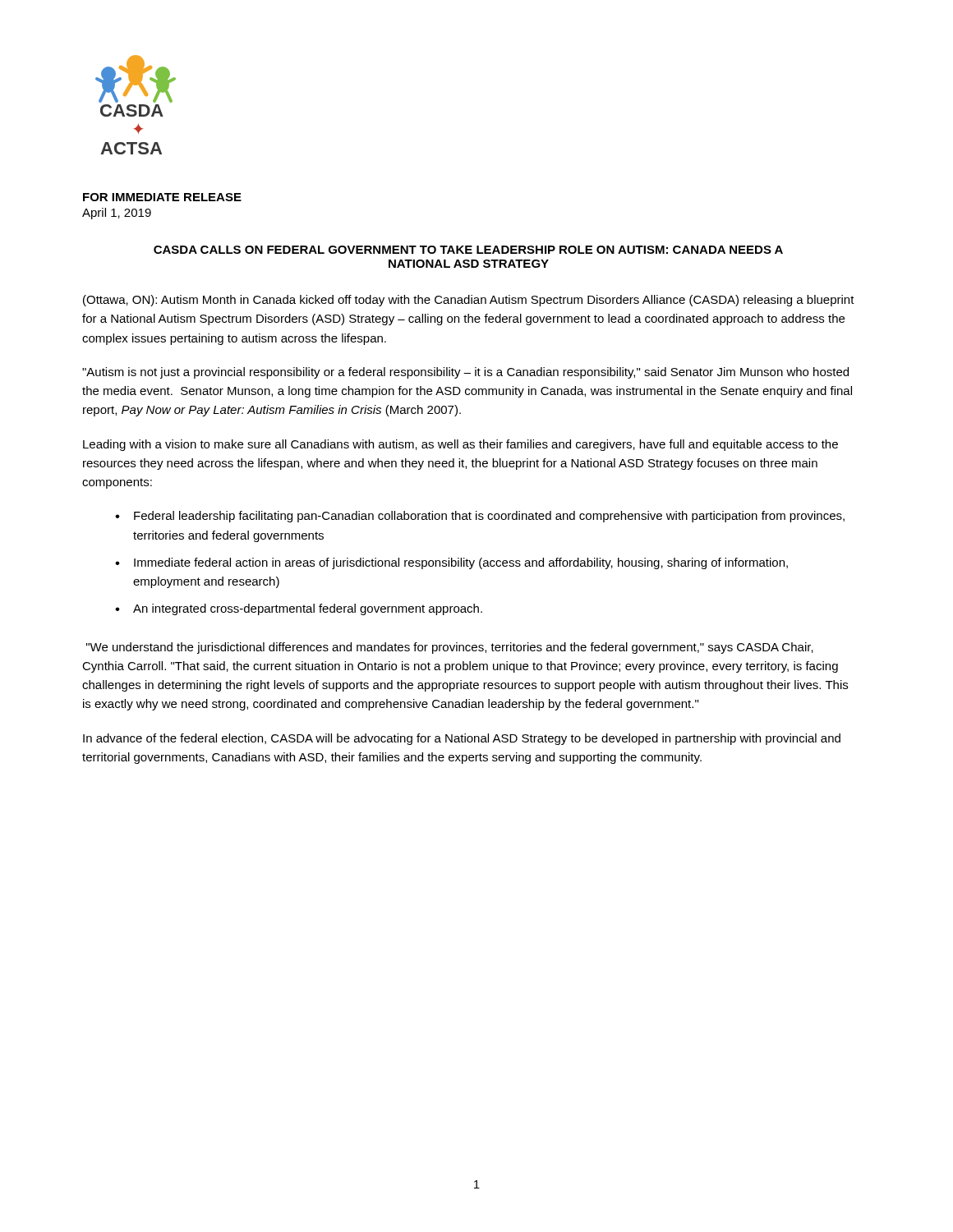Point to the text starting "CASDA CALLS ON FEDERAL"
Screen dimensions: 1232x953
coord(468,256)
